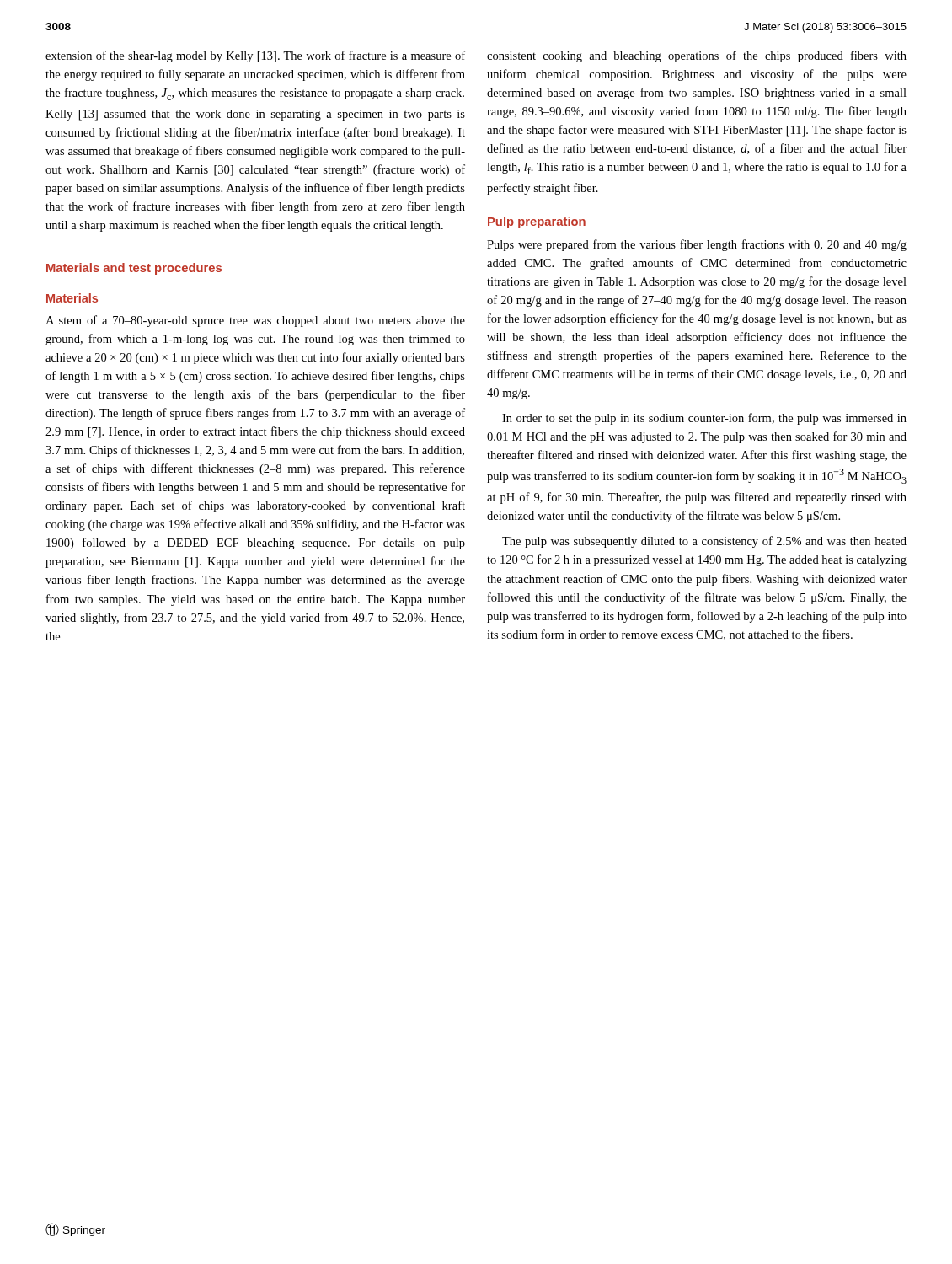
Task: Find the text block that says "A stem of"
Action: (x=255, y=478)
